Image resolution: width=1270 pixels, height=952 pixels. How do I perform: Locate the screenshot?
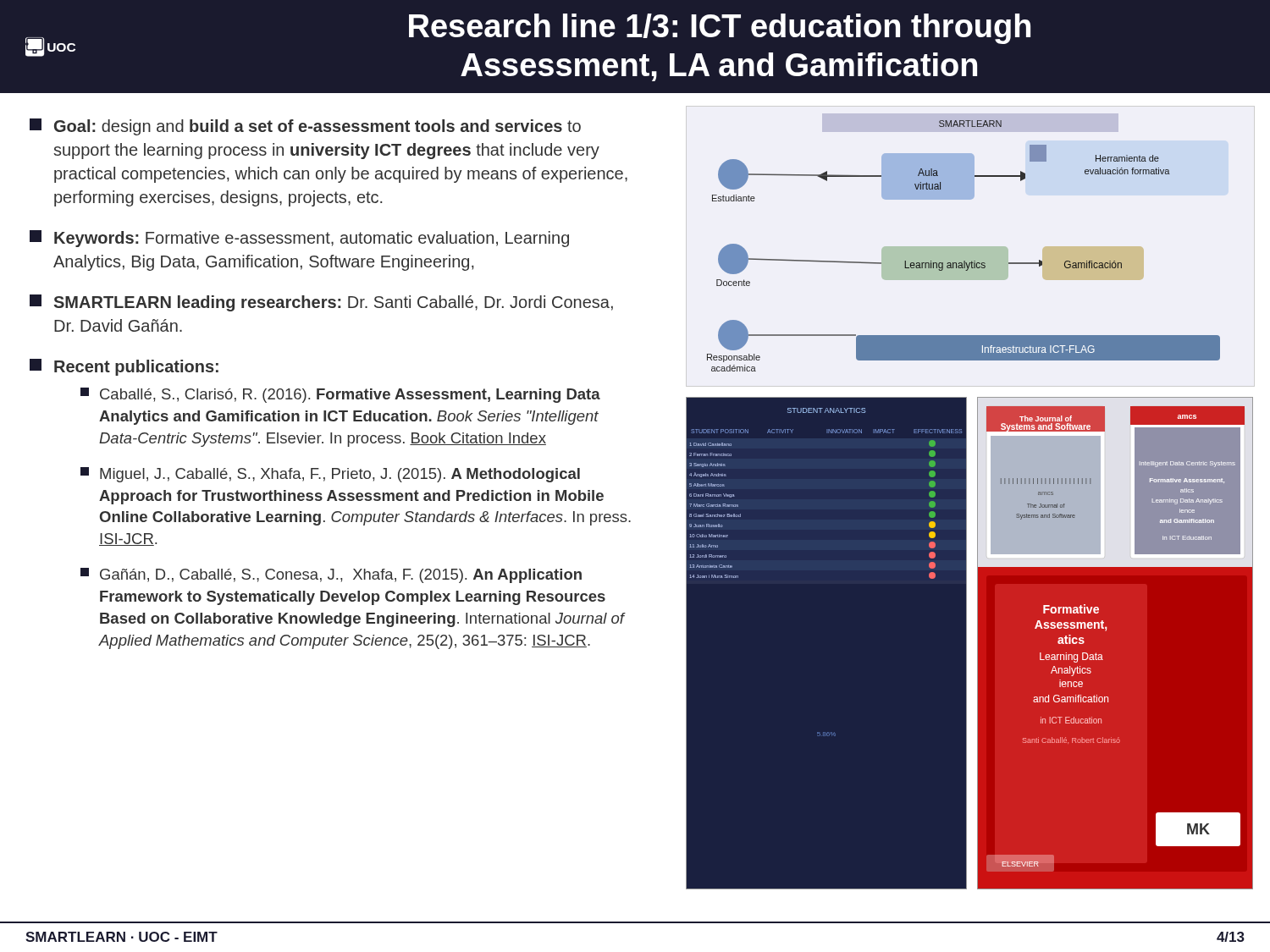click(826, 643)
